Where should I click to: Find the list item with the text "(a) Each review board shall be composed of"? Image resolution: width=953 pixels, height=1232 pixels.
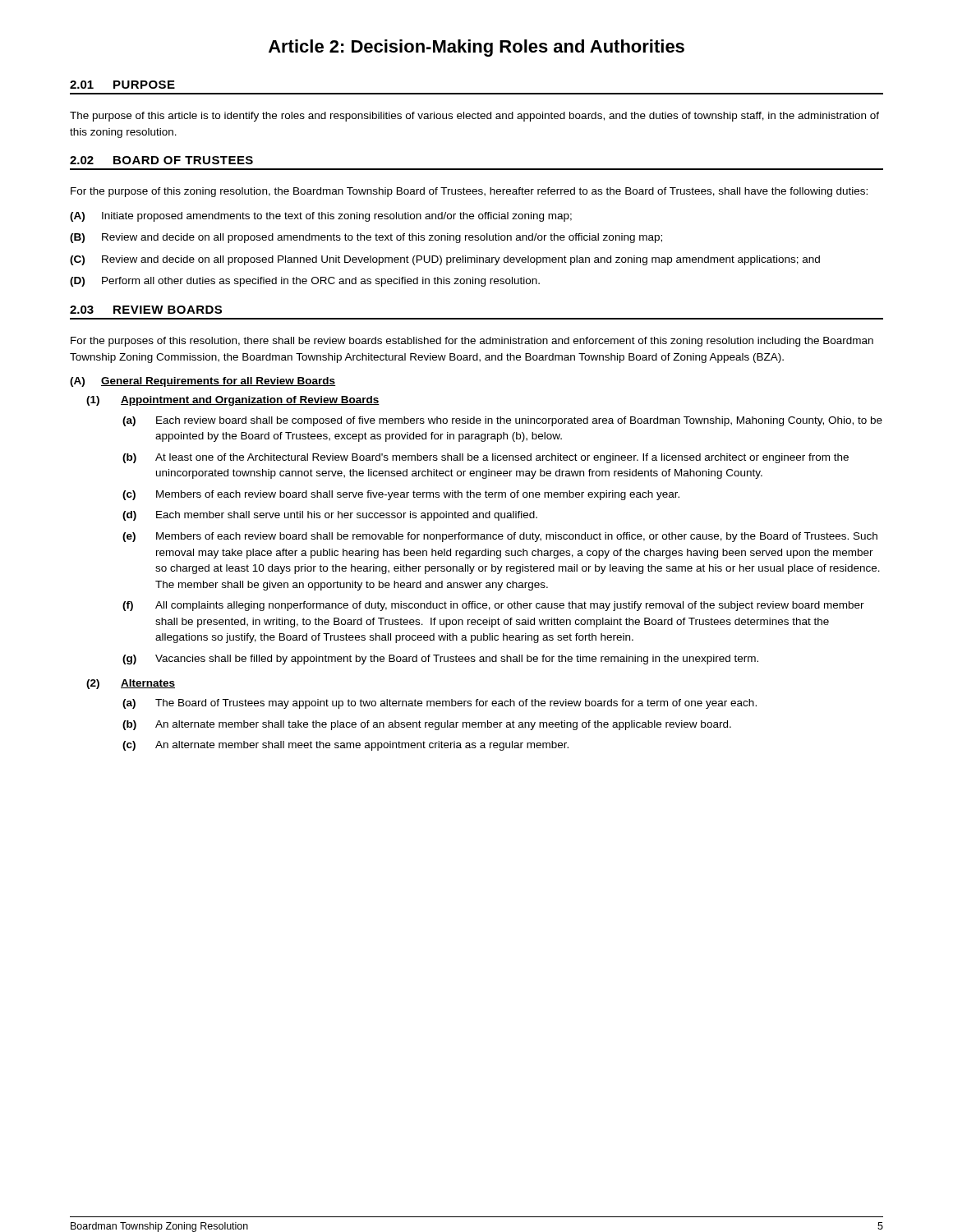pyautogui.click(x=503, y=428)
